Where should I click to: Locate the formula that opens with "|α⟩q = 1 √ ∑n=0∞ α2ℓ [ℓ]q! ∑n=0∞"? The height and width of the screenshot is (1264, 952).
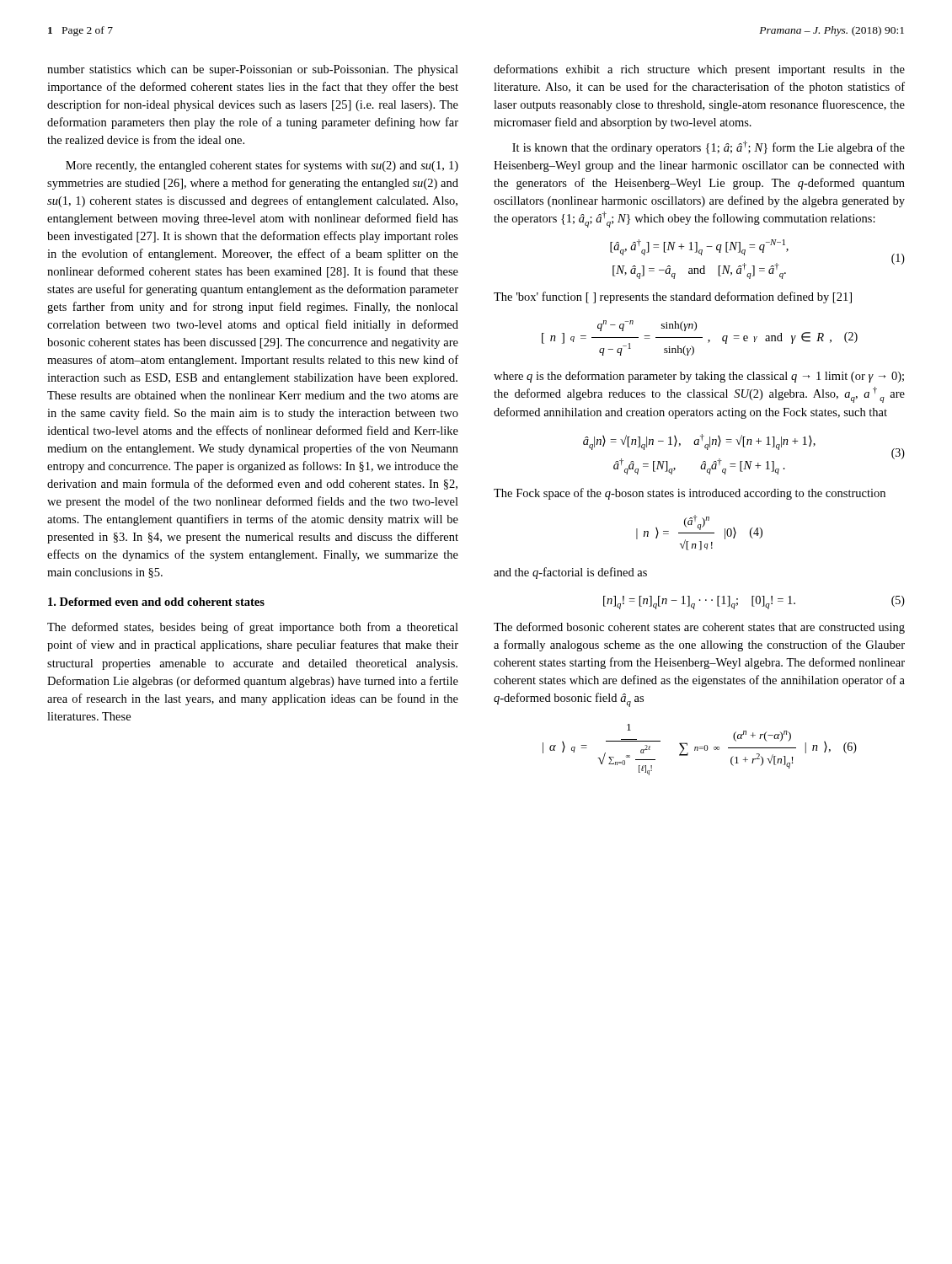699,748
